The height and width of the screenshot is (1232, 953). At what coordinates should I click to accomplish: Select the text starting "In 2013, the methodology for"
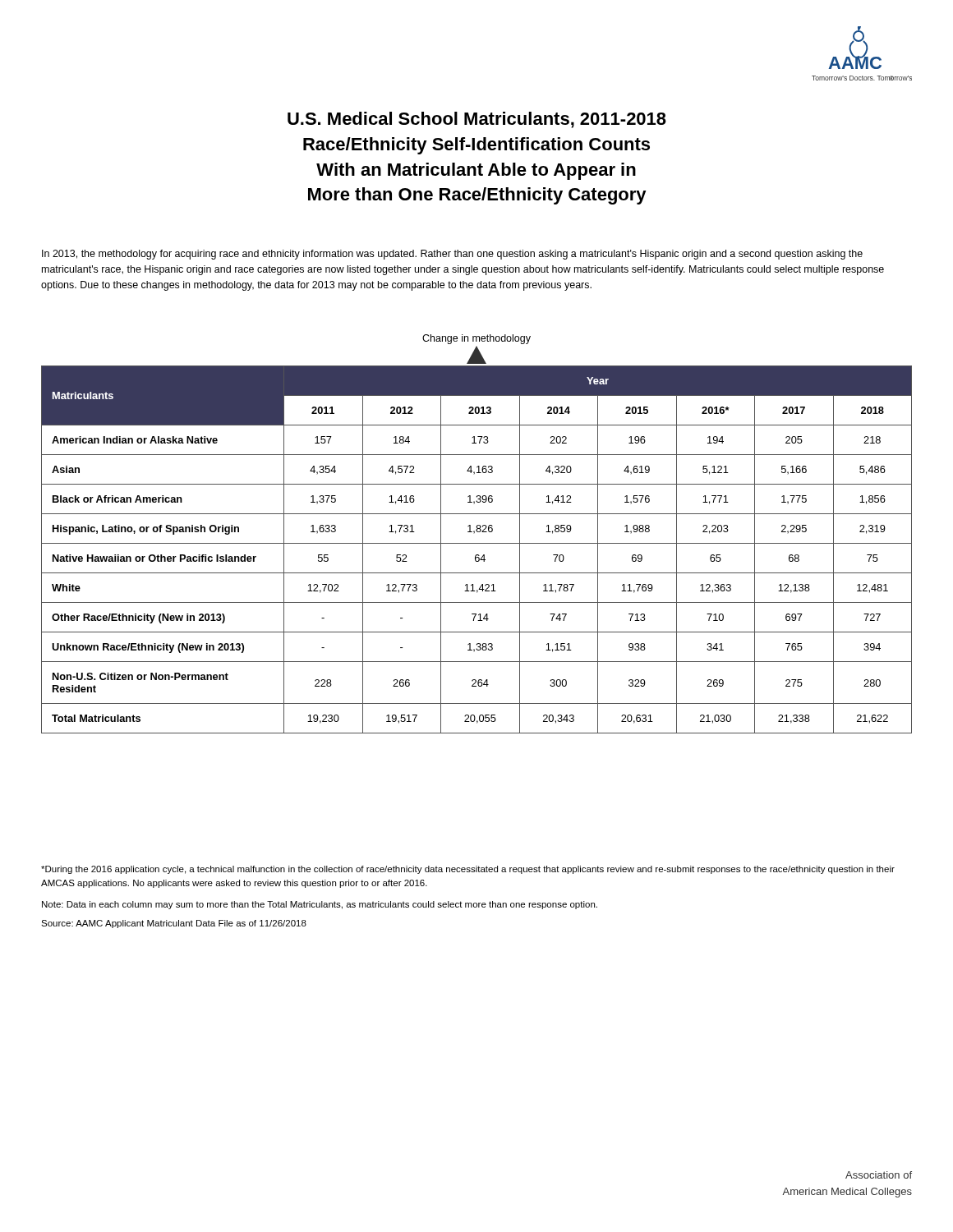click(463, 269)
